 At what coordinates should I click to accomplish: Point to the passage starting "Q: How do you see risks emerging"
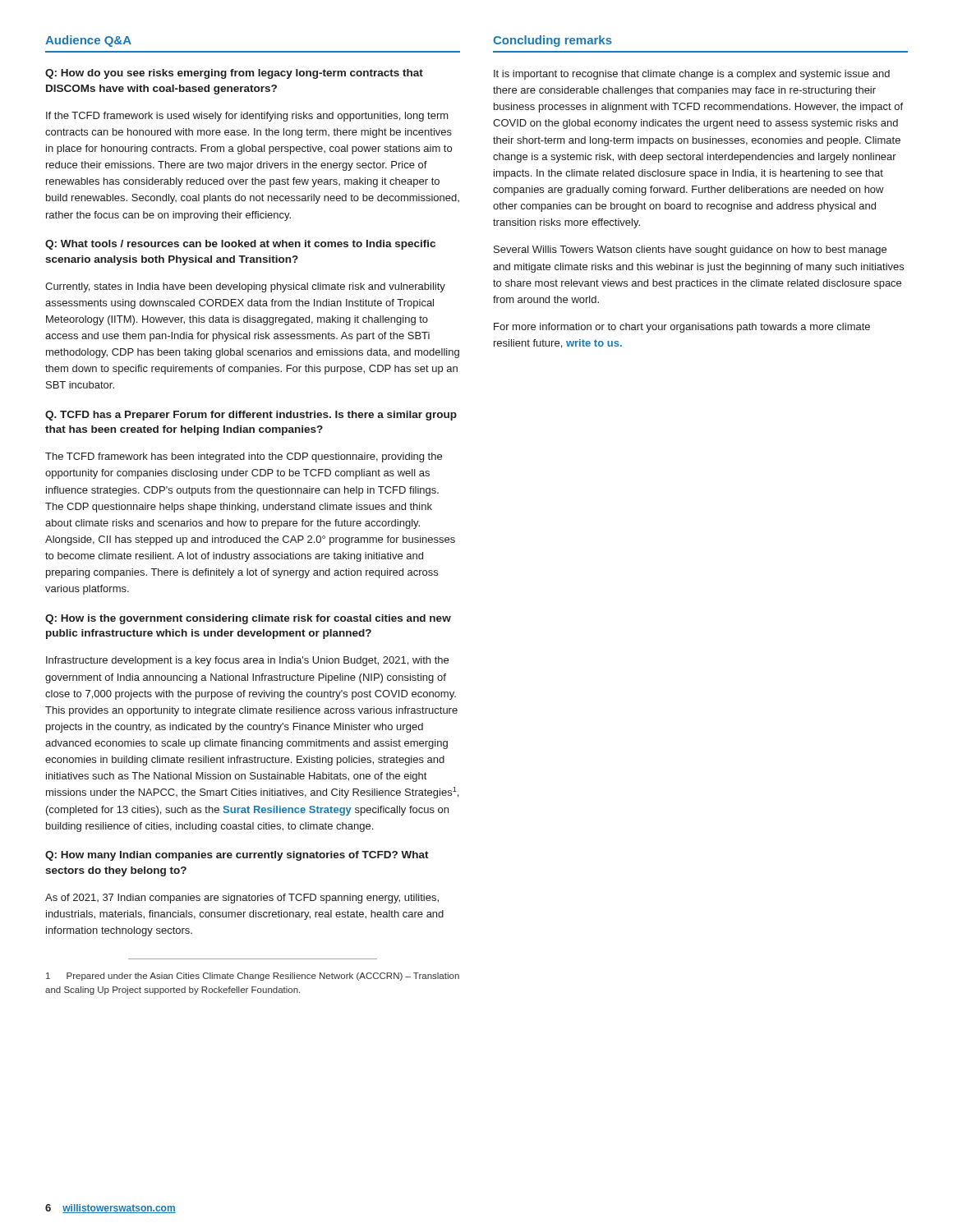click(x=253, y=81)
